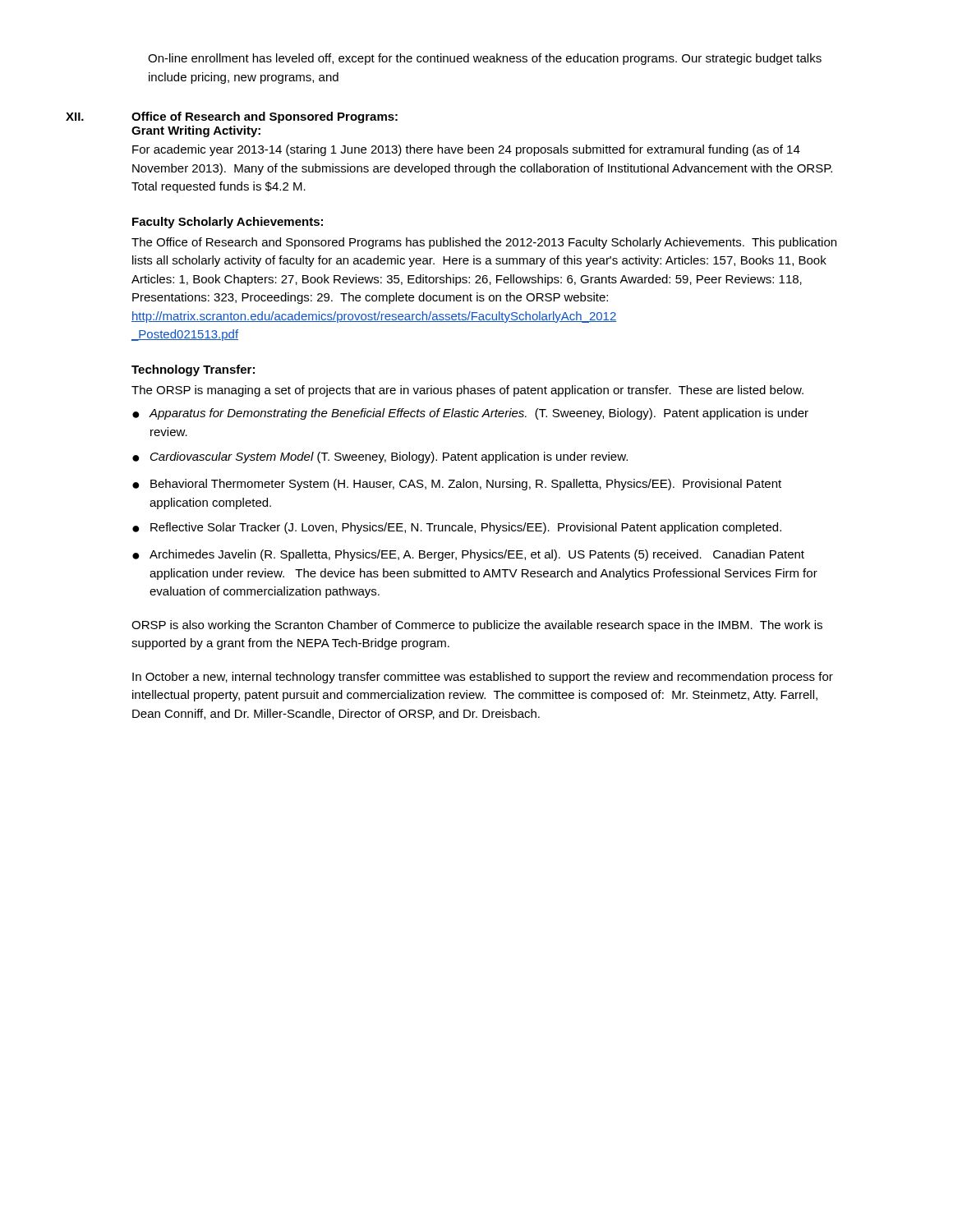The image size is (953, 1232).
Task: Click on the text block that says "The Office of Research and Sponsored Programs has"
Action: (484, 288)
